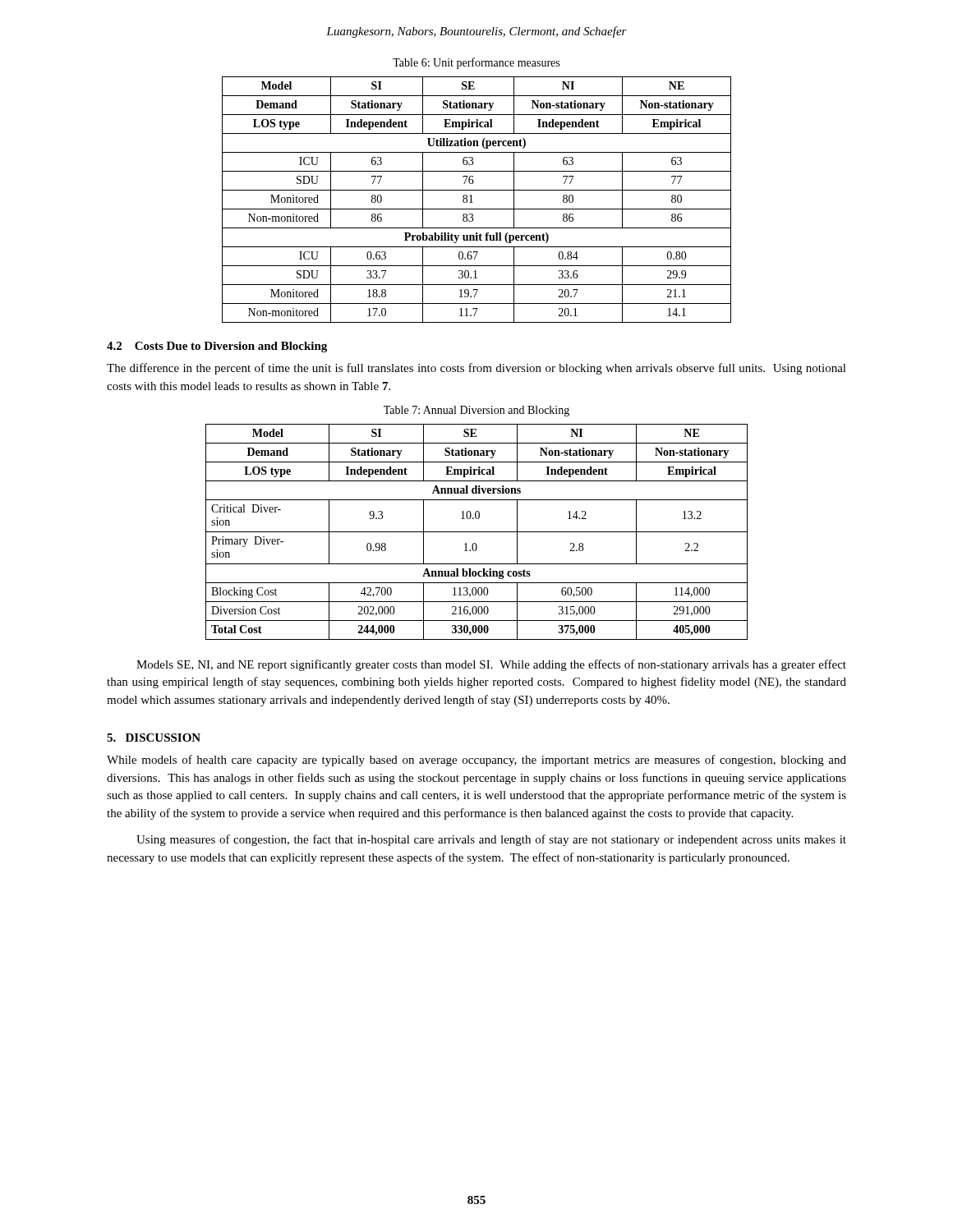Point to the text starting "Table 7: Annual Diversion and Blocking"
953x1232 pixels.
point(476,410)
